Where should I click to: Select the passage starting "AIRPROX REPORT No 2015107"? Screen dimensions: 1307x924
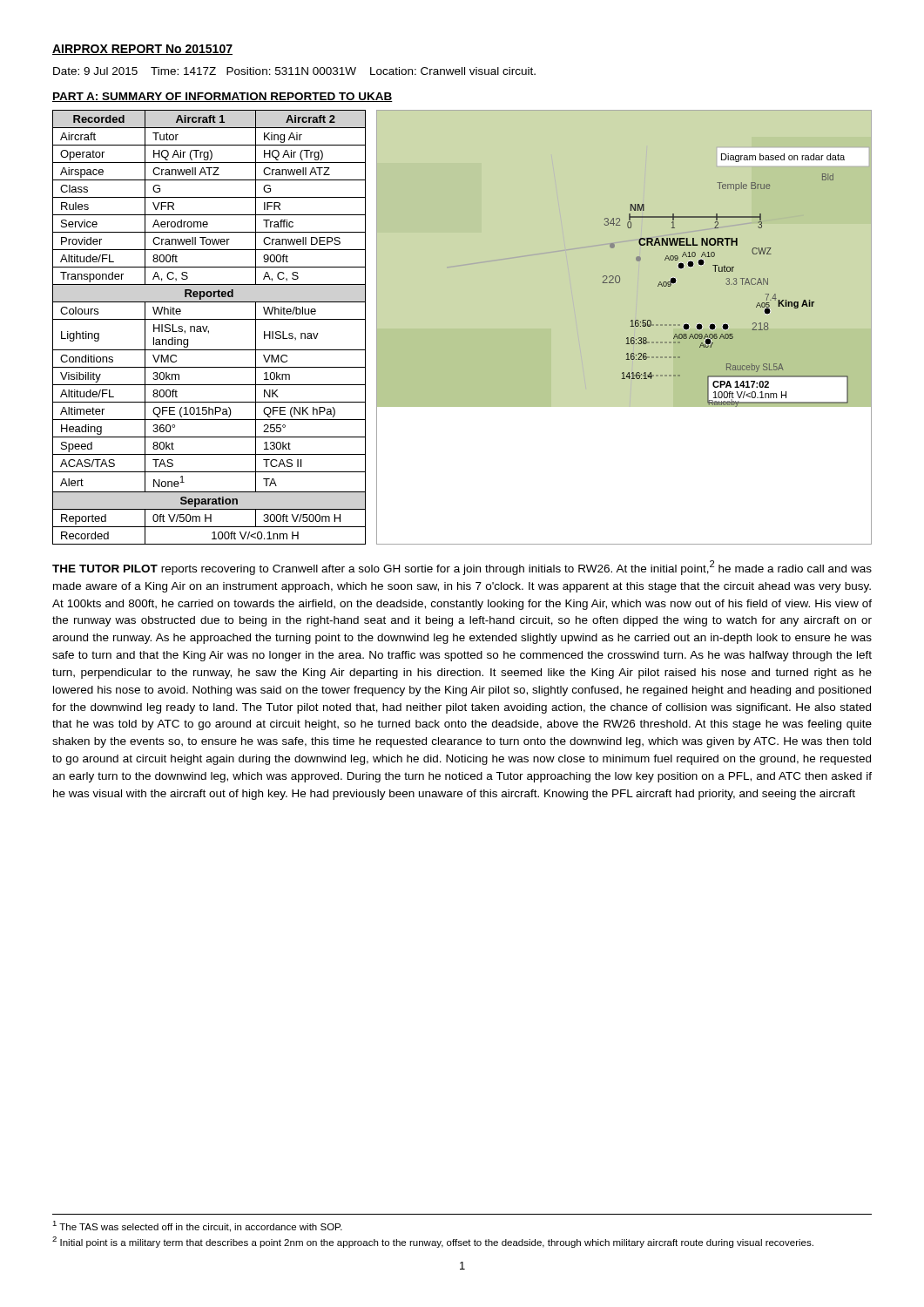click(x=142, y=49)
